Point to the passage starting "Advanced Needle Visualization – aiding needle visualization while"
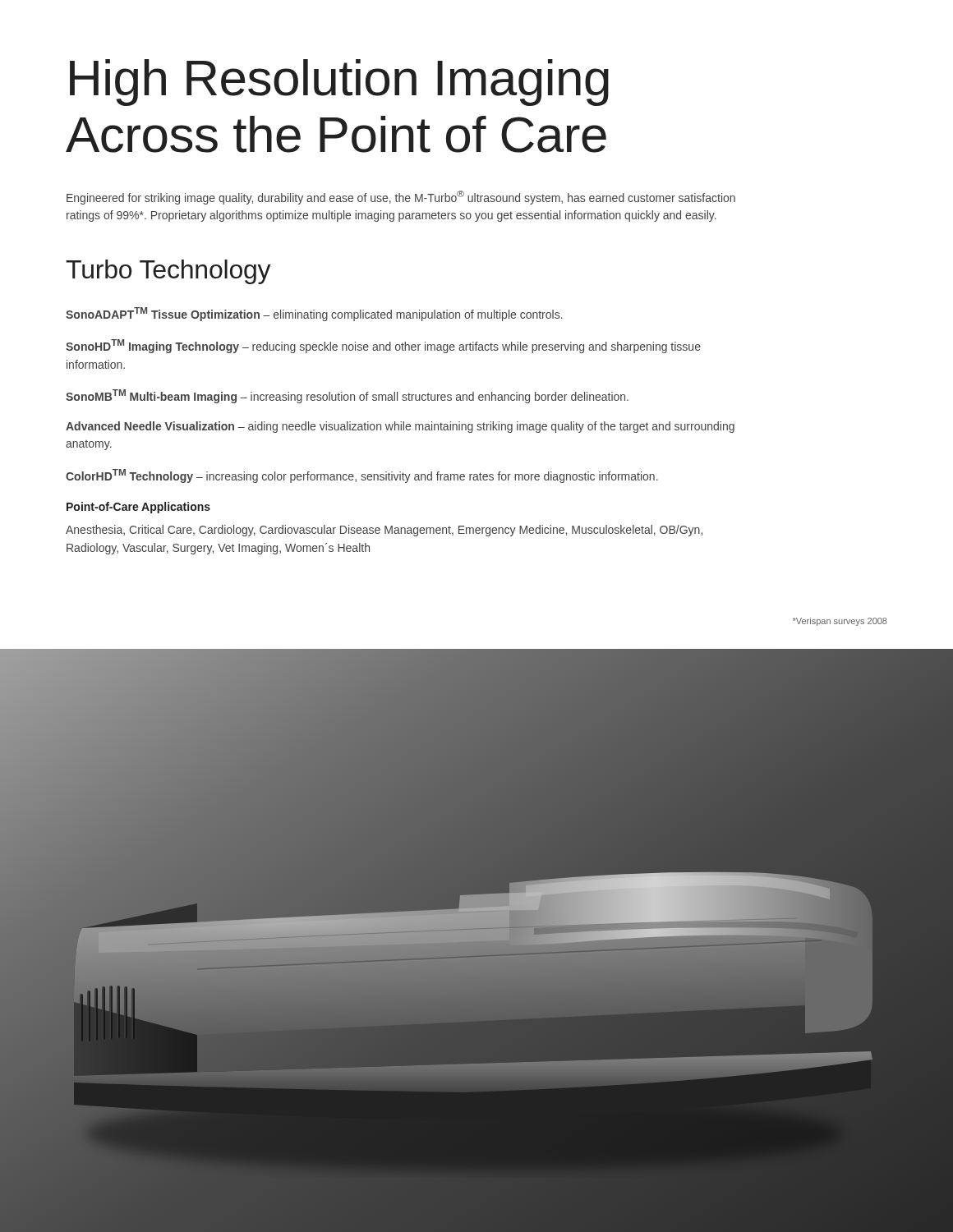Screen dimensions: 1232x953 (403, 436)
